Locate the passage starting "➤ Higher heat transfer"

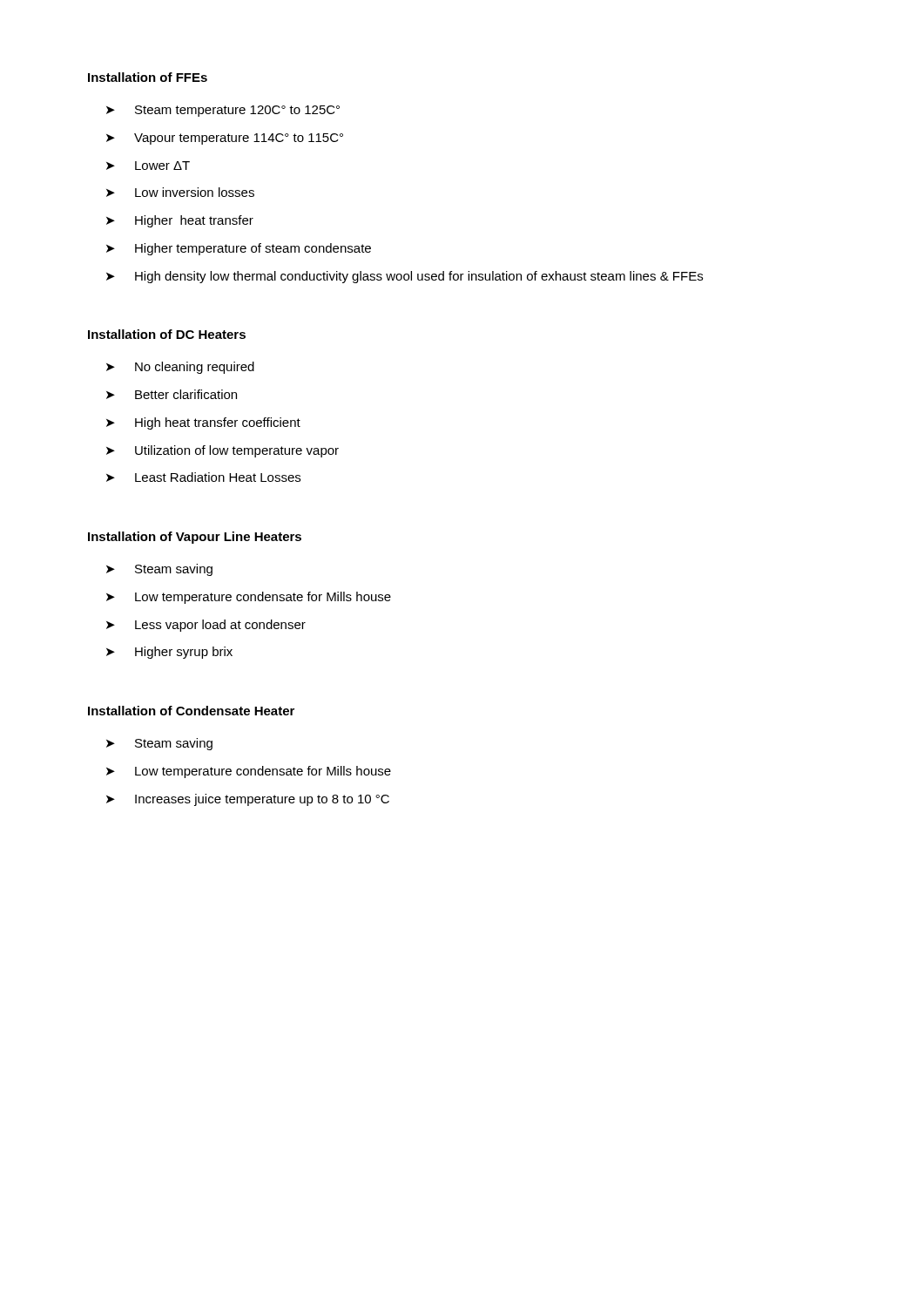coord(180,221)
